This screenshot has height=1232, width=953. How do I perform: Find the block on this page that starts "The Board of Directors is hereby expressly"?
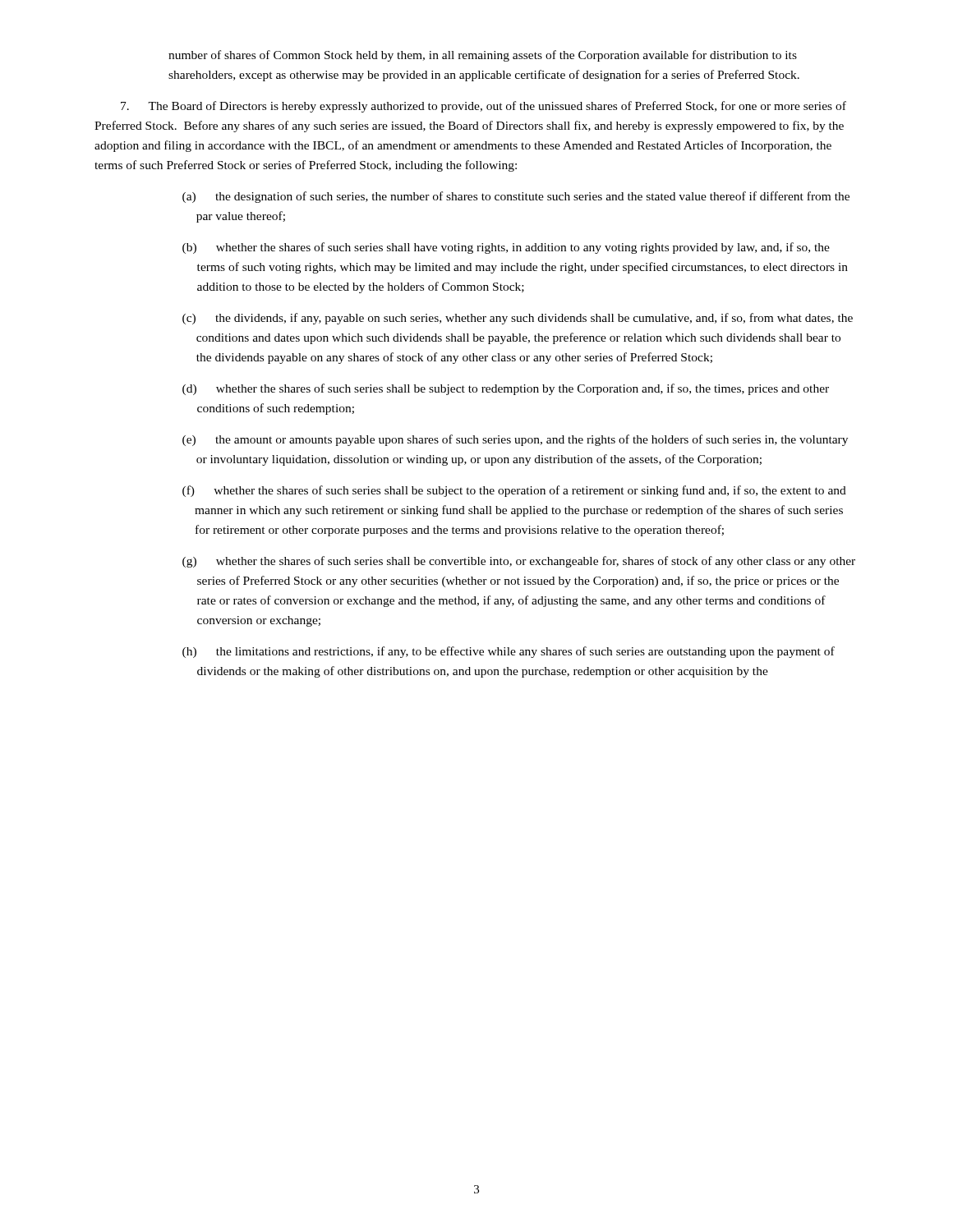[x=470, y=135]
